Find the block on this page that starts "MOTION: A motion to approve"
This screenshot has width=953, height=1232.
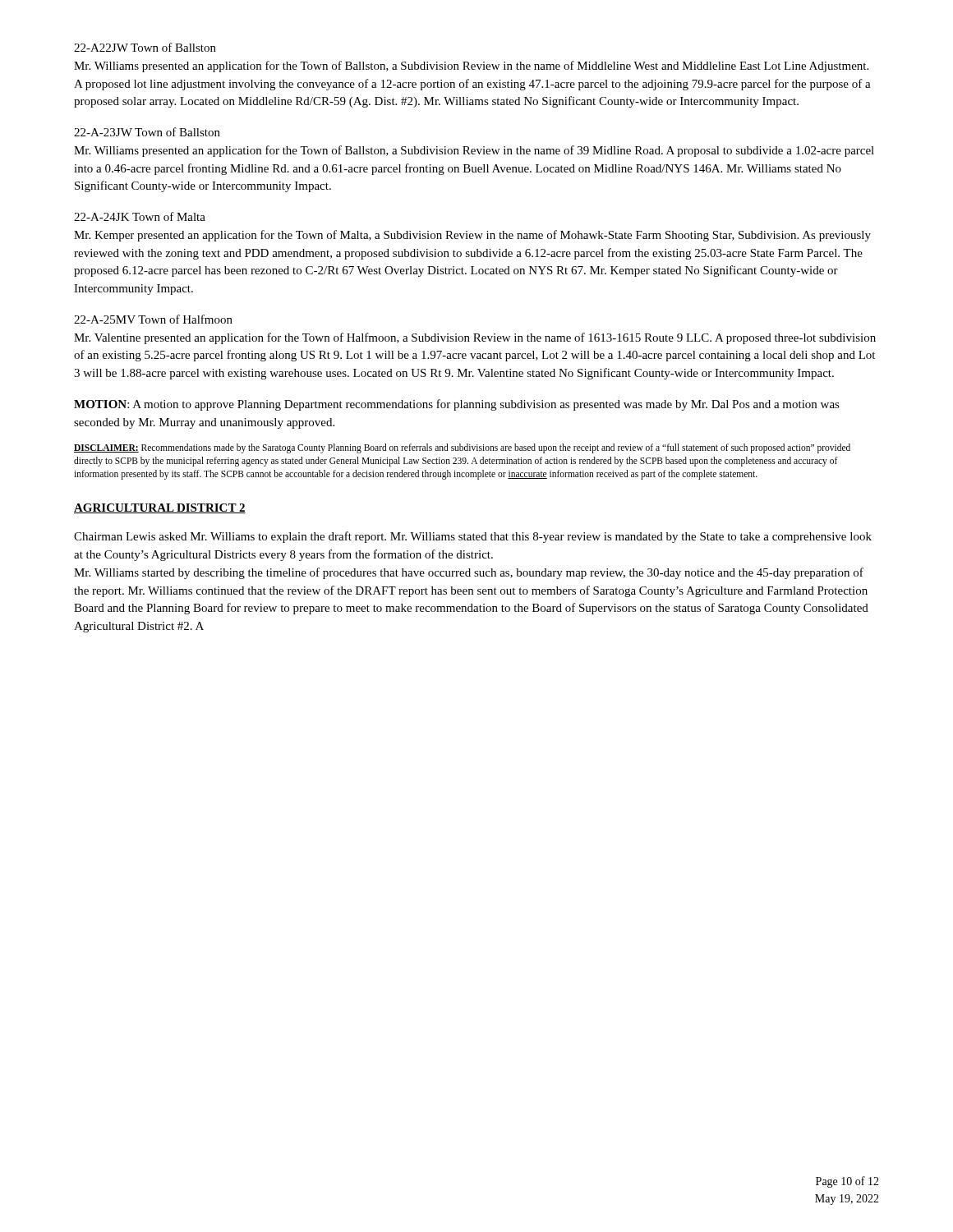[476, 414]
